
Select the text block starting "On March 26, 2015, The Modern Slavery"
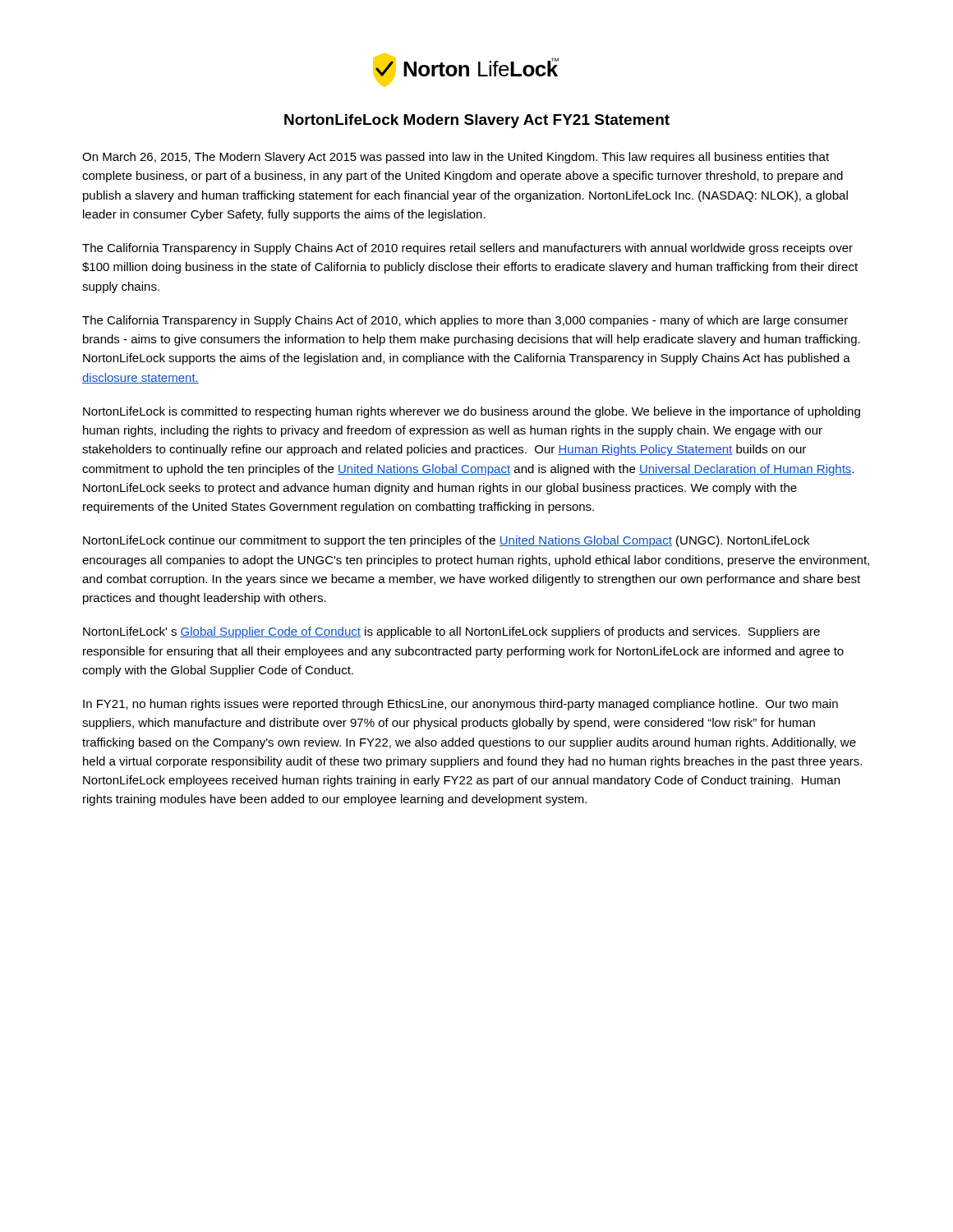[x=465, y=185]
